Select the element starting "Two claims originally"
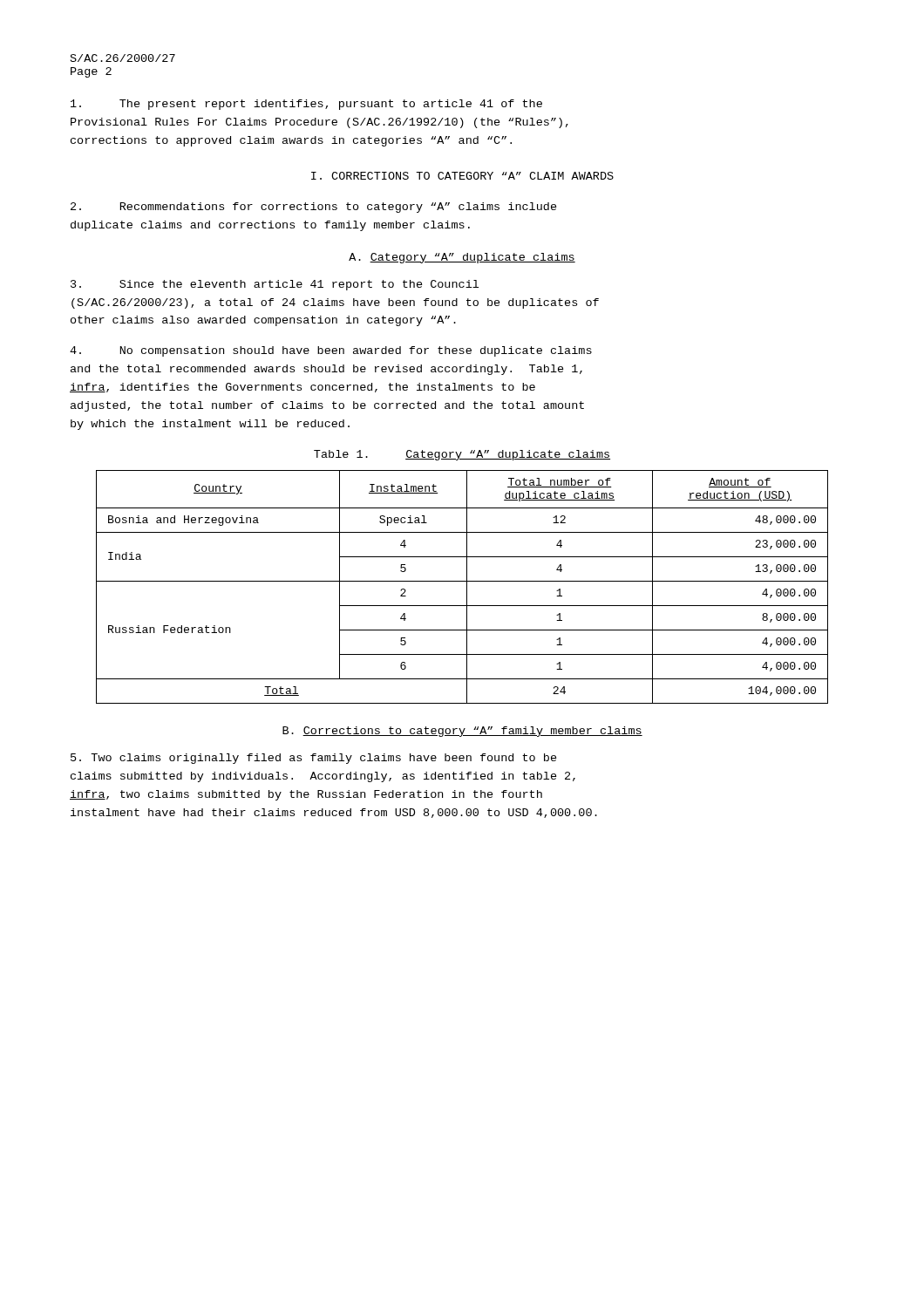The width and height of the screenshot is (924, 1308). 335,786
